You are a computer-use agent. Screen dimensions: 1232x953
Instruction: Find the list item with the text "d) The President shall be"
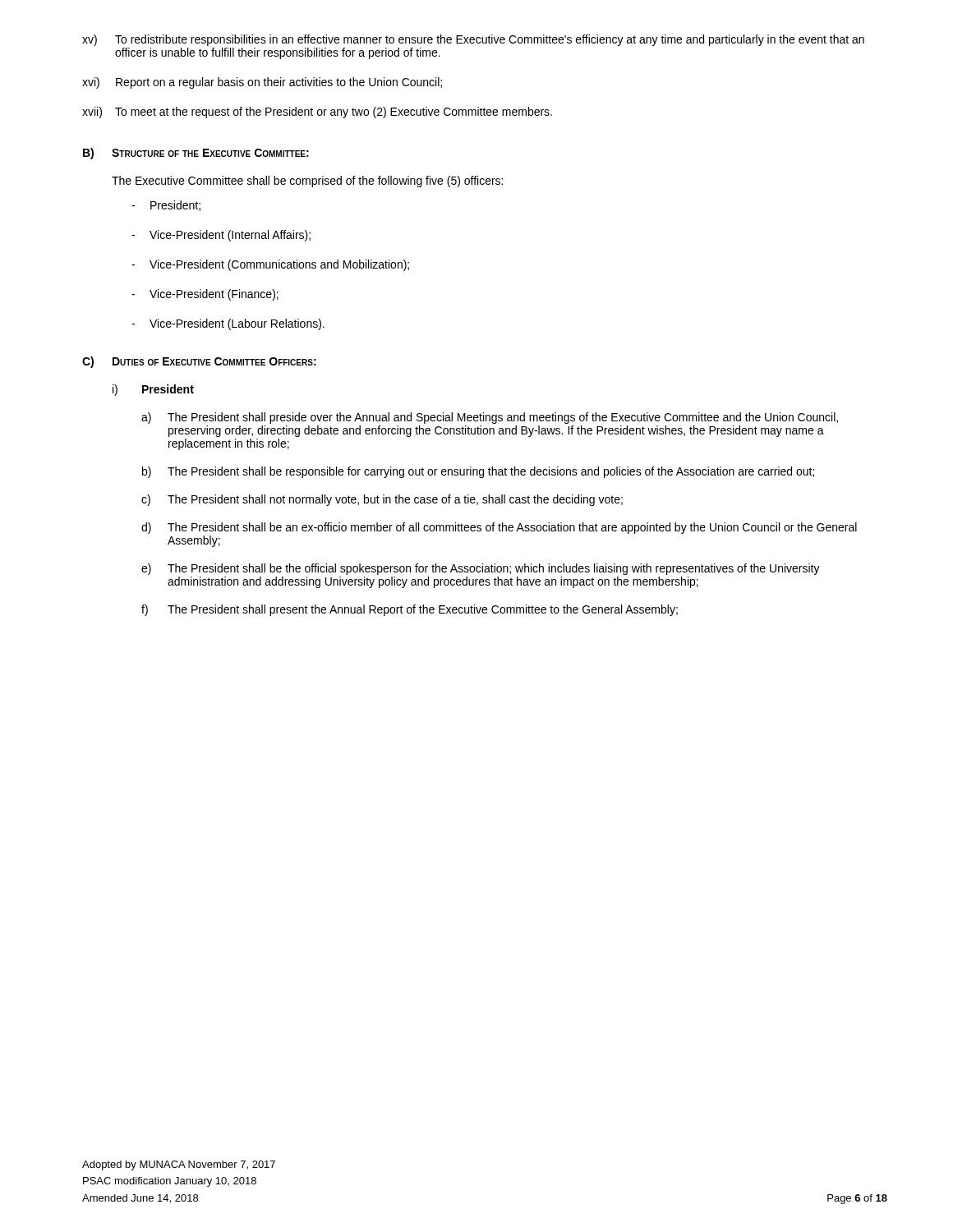514,534
